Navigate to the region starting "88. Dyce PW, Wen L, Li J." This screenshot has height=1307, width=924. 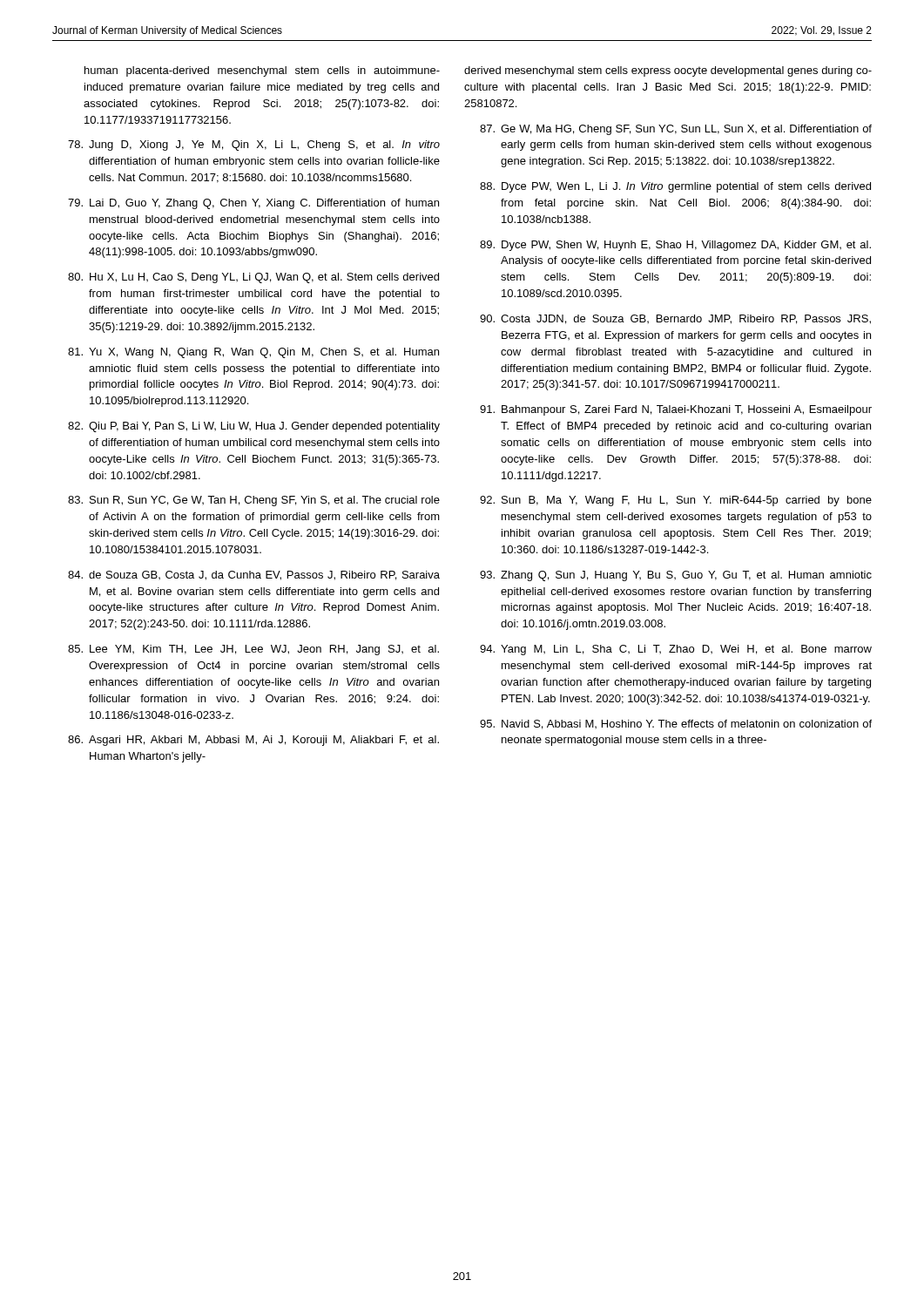coord(668,203)
